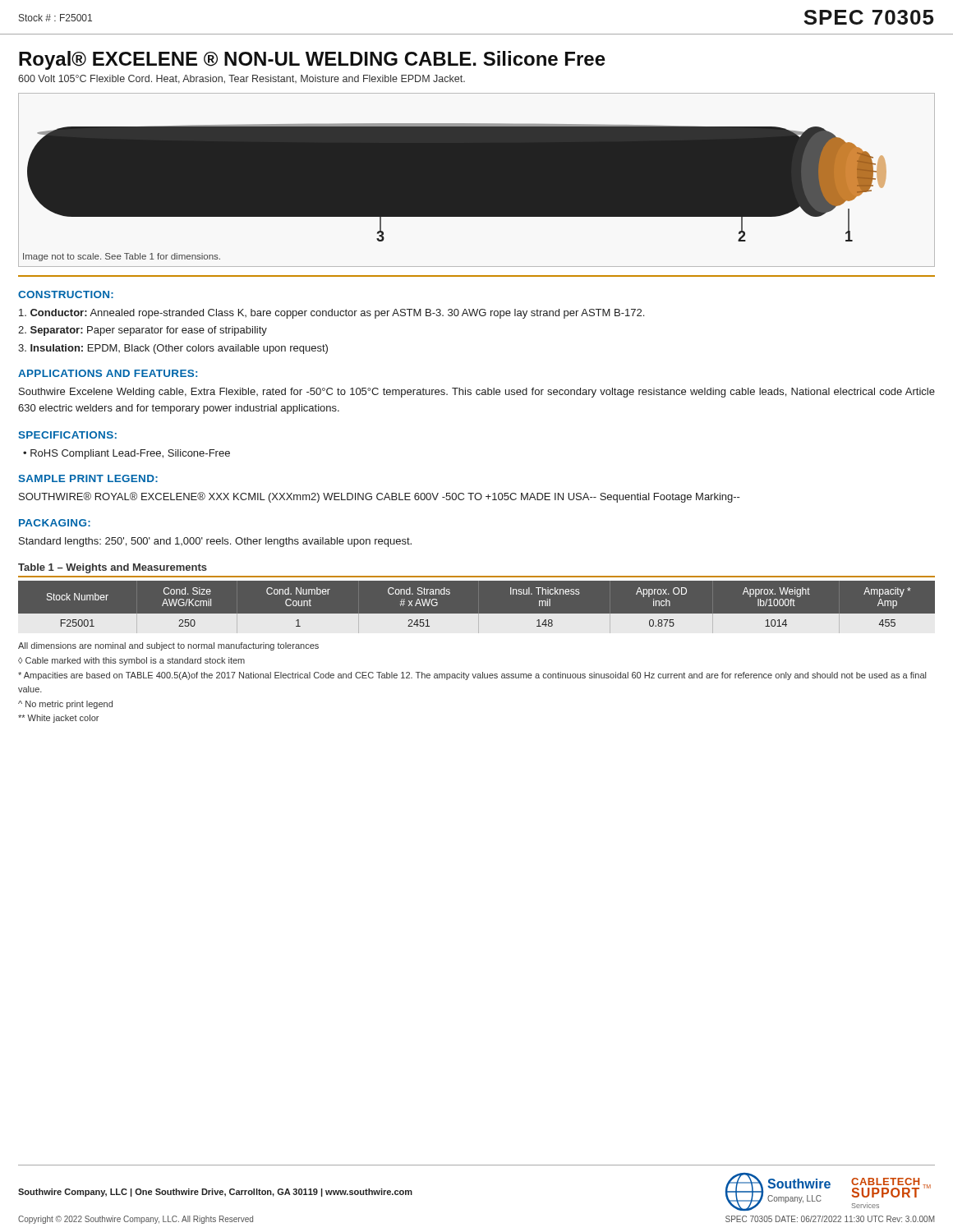The height and width of the screenshot is (1232, 953).
Task: Click on the title that reads "Royal® EXCELENE ® NON-UL WELDING CABLE. Silicone Free"
Action: (x=312, y=59)
